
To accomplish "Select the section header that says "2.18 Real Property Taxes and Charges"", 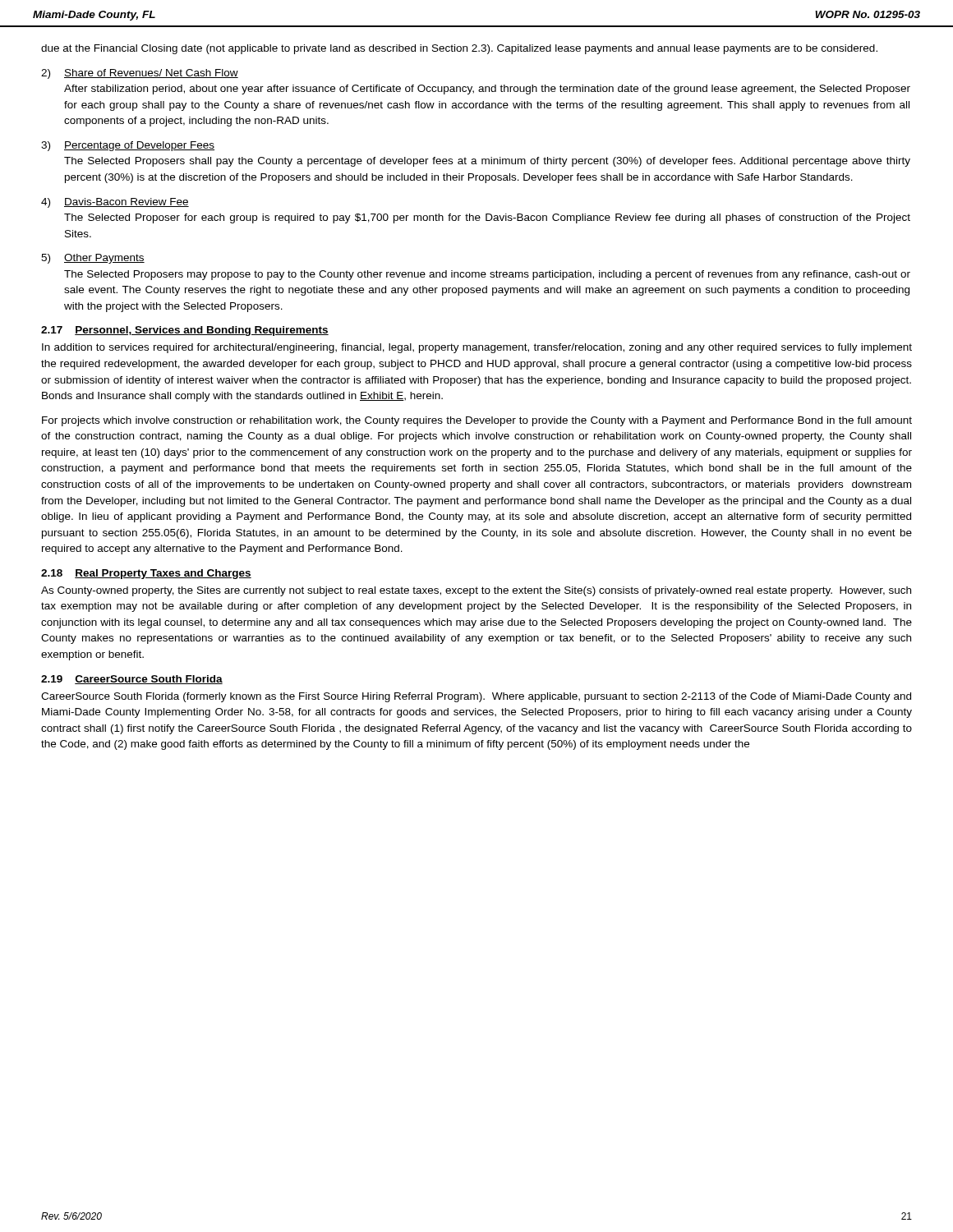I will coord(146,573).
